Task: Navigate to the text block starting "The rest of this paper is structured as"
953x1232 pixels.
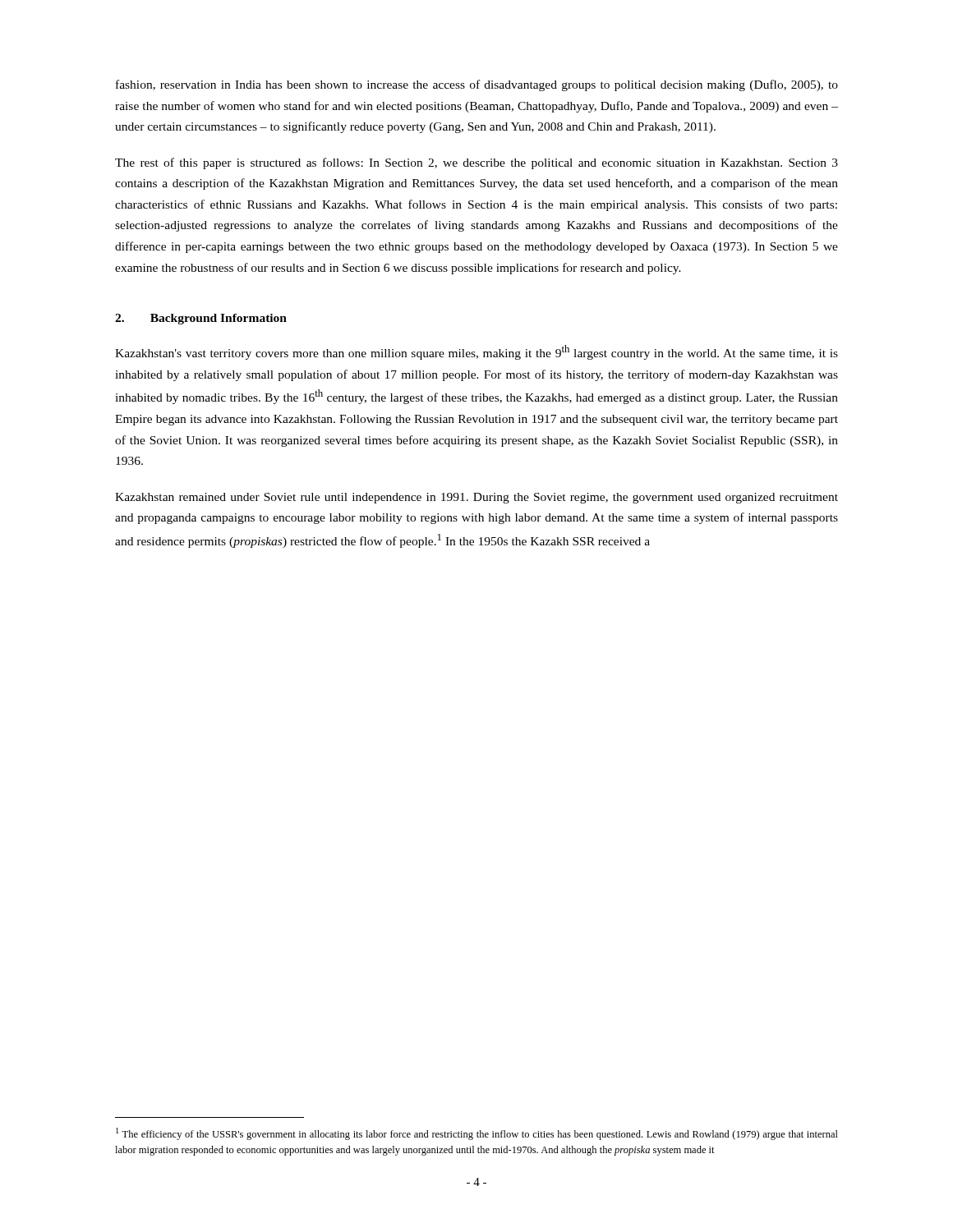Action: [x=476, y=215]
